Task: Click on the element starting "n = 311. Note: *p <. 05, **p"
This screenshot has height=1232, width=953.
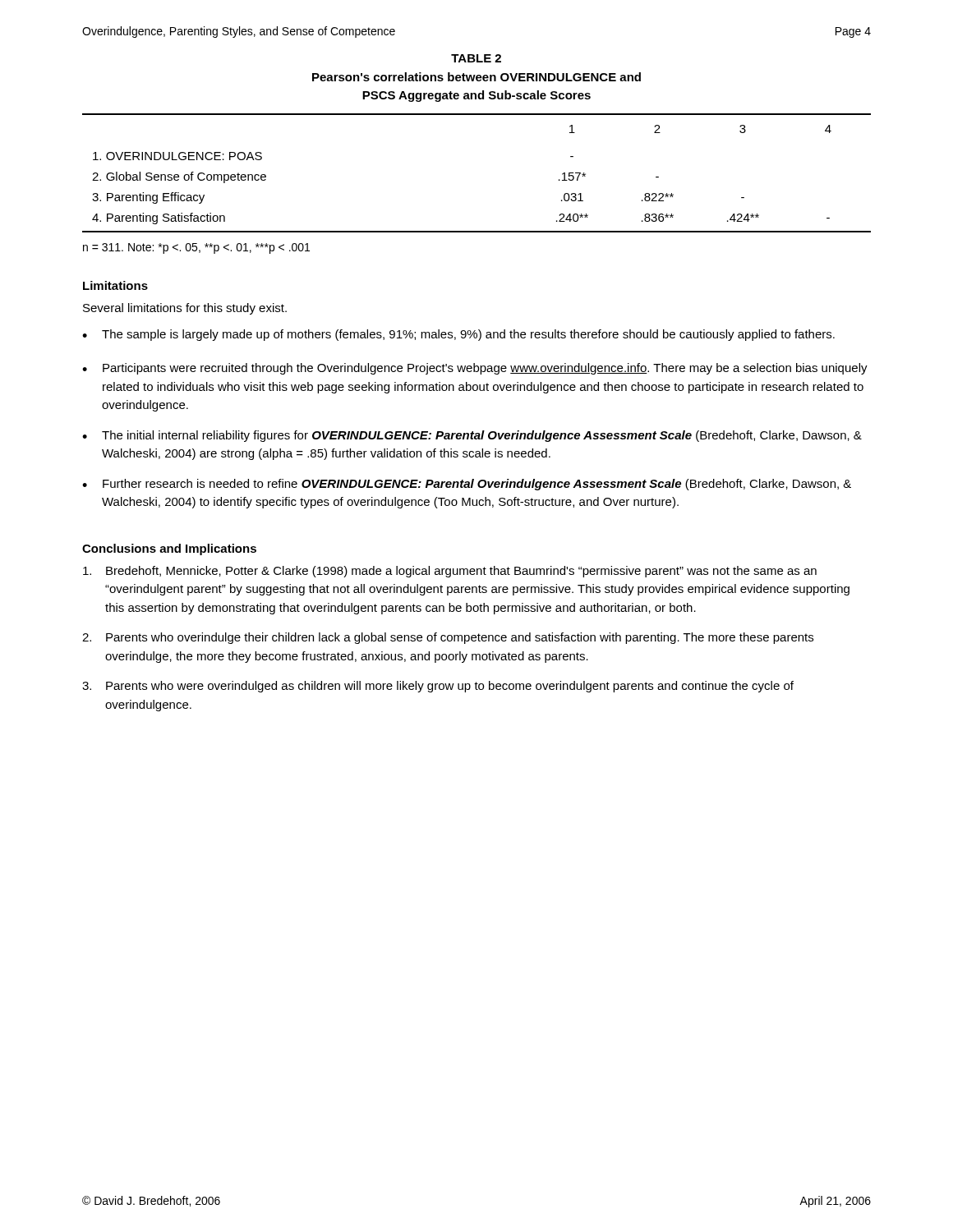Action: pyautogui.click(x=196, y=247)
